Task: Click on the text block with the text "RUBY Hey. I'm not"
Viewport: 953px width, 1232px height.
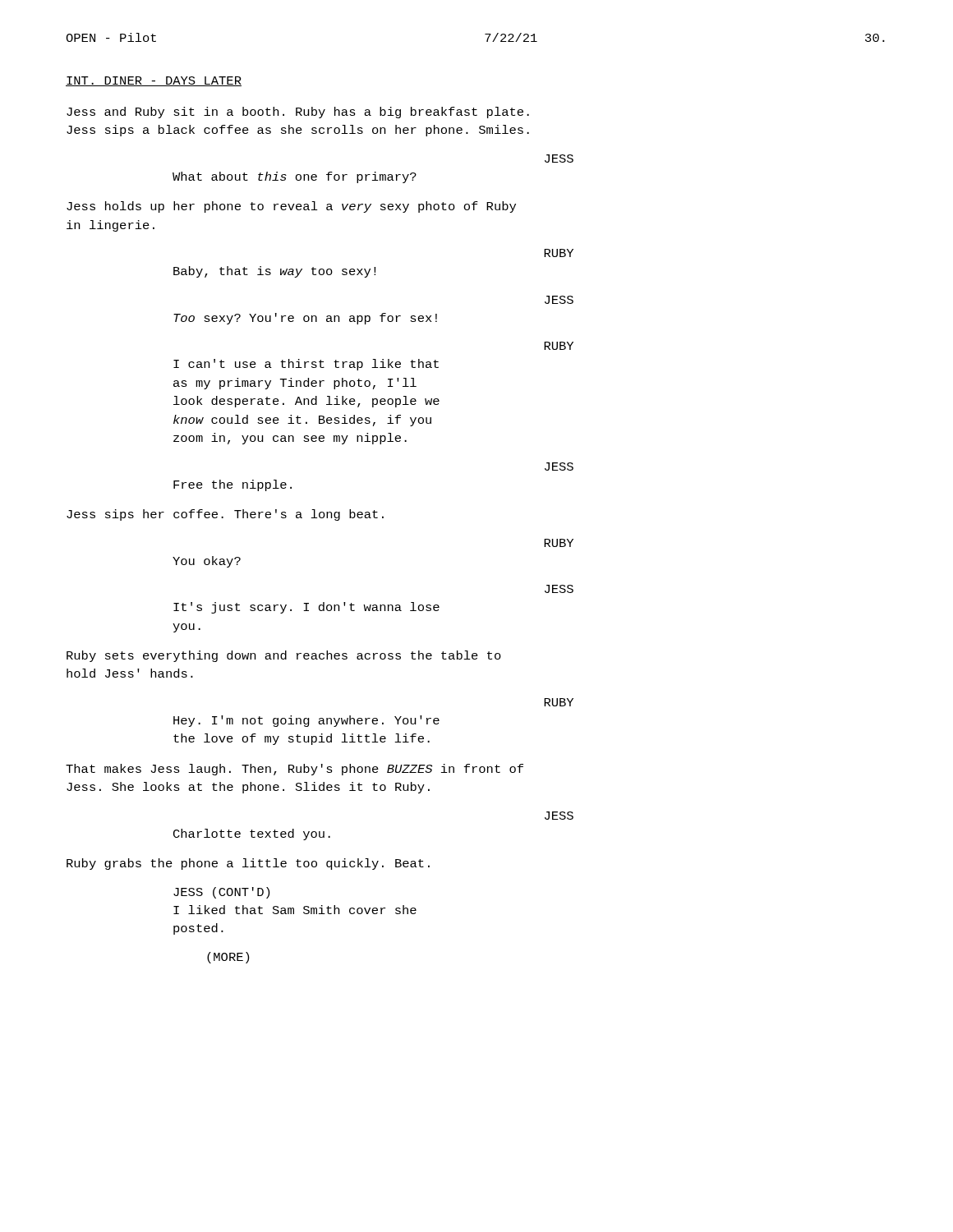Action: [559, 702]
